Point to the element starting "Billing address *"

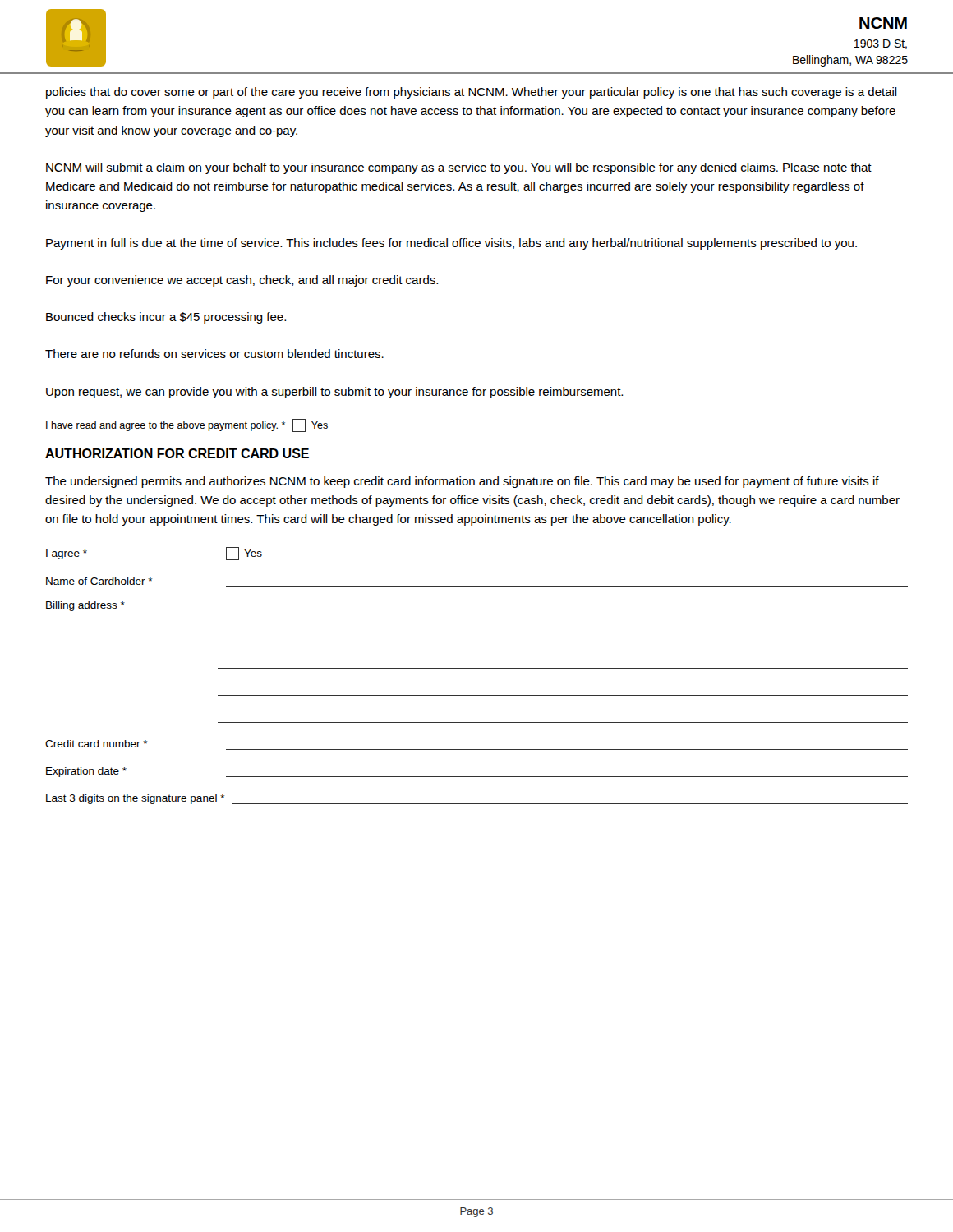(476, 606)
